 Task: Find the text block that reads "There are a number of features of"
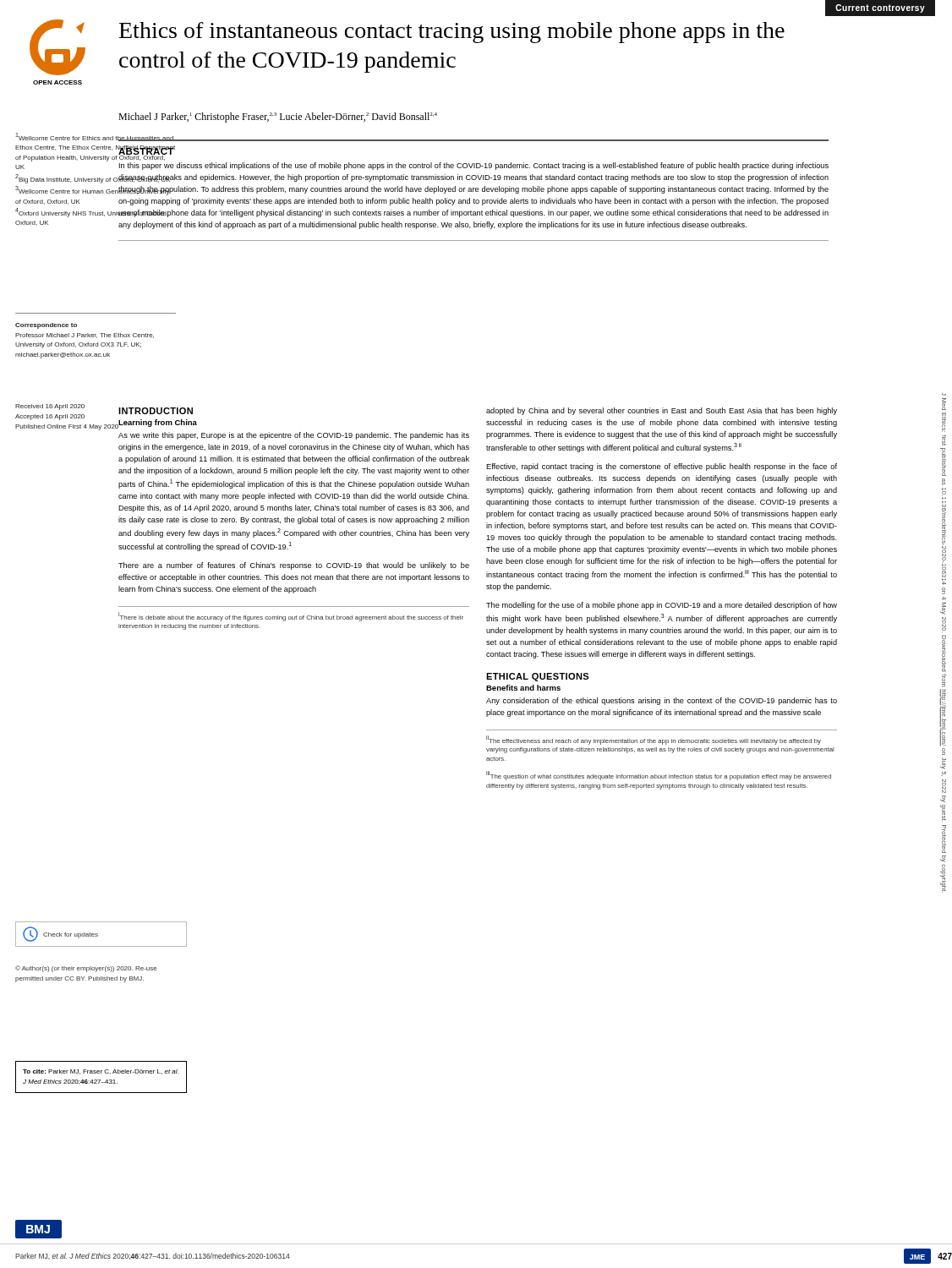coord(294,577)
